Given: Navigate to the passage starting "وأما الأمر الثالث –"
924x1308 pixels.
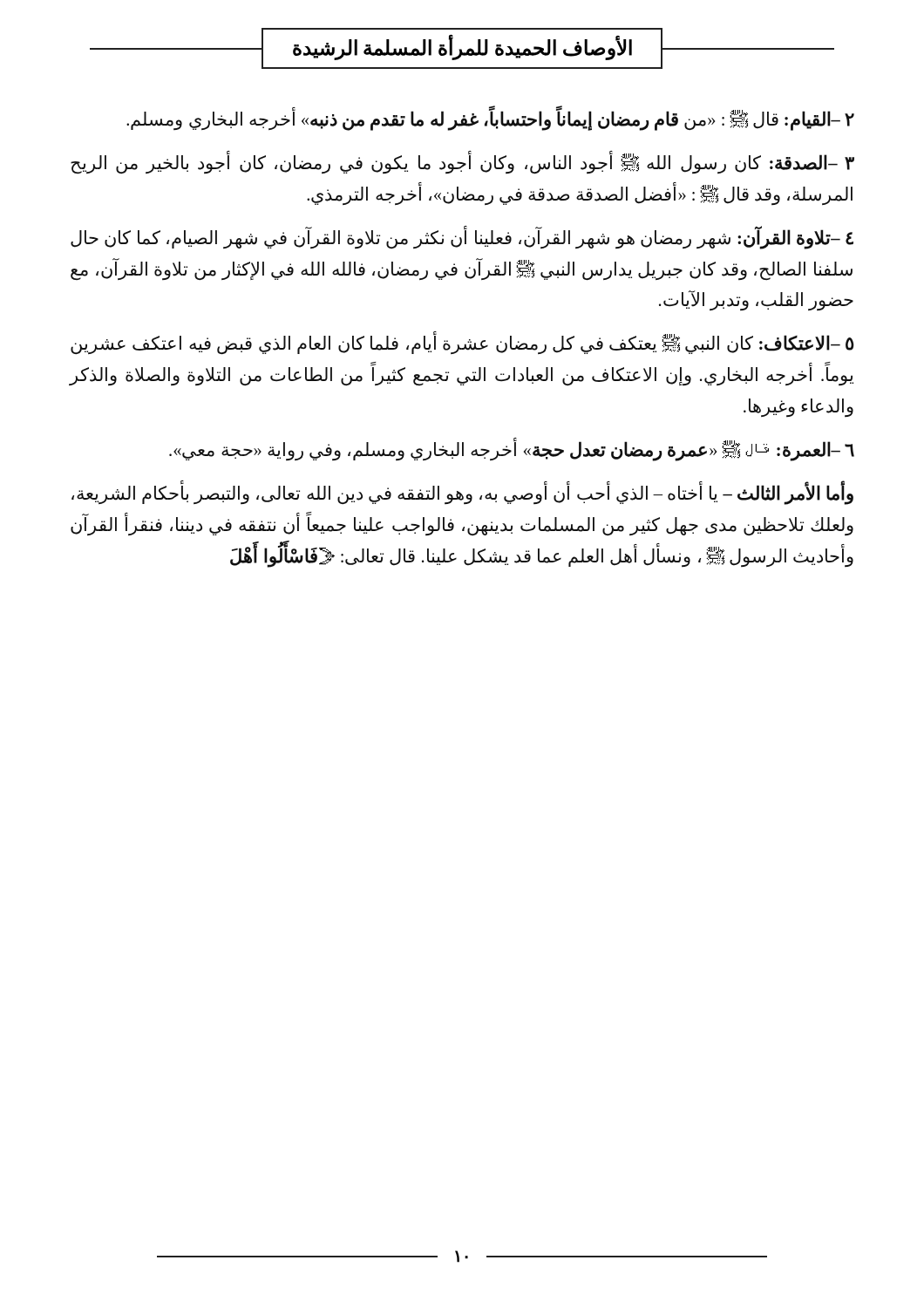Looking at the screenshot, I should (462, 525).
